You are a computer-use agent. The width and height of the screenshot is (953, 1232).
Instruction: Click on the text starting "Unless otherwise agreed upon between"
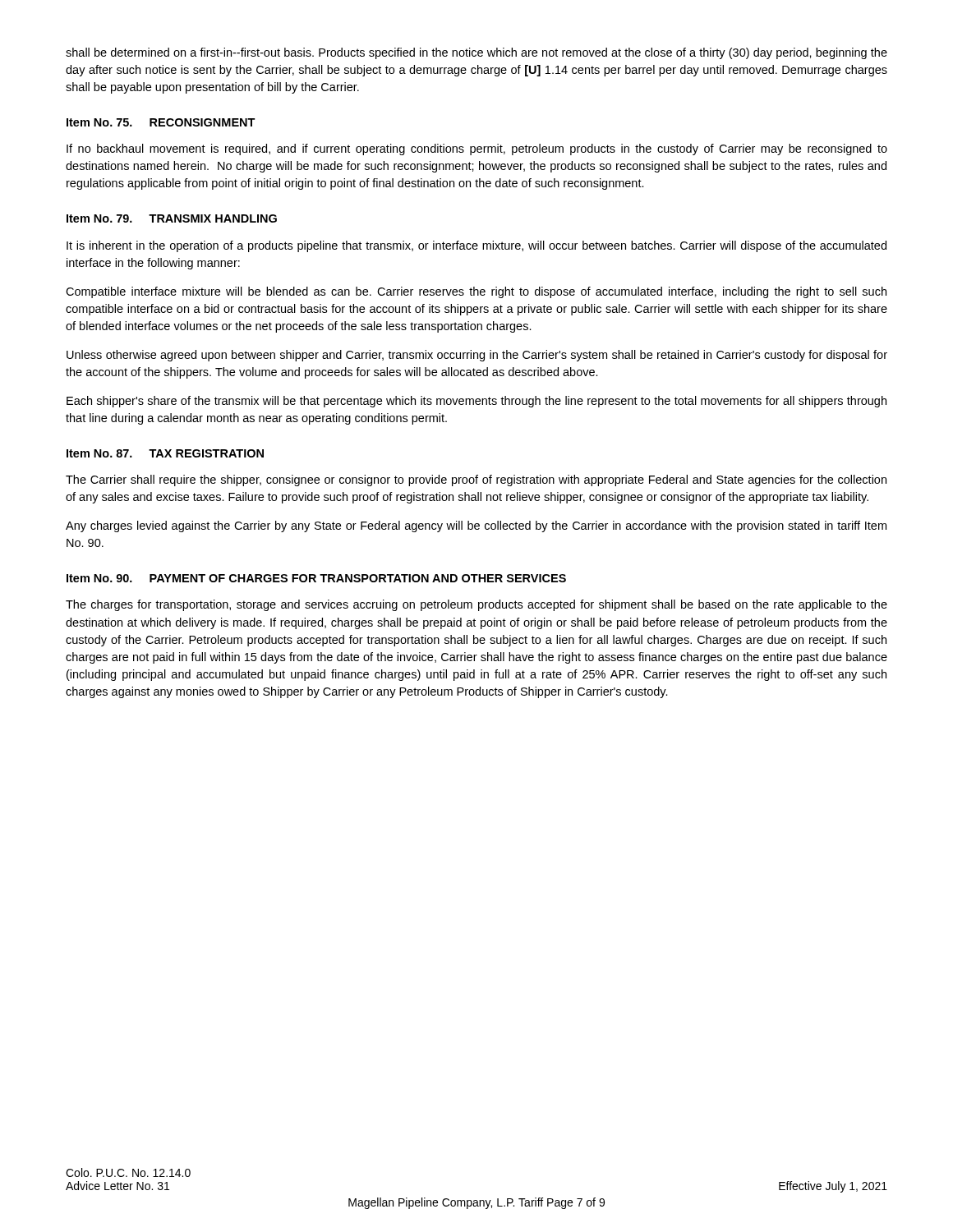[x=476, y=363]
